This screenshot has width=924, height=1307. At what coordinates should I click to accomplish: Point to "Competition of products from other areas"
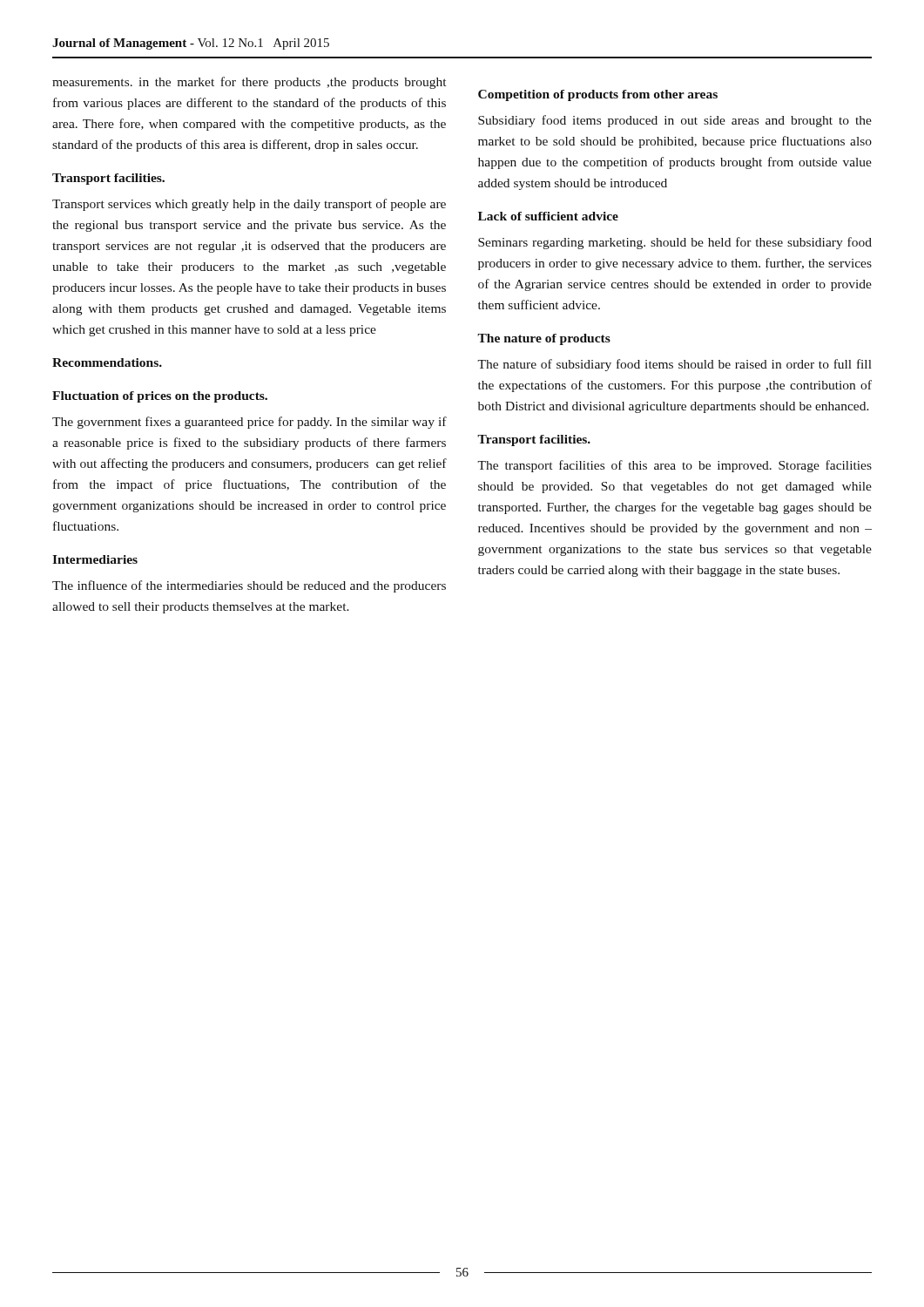[598, 94]
